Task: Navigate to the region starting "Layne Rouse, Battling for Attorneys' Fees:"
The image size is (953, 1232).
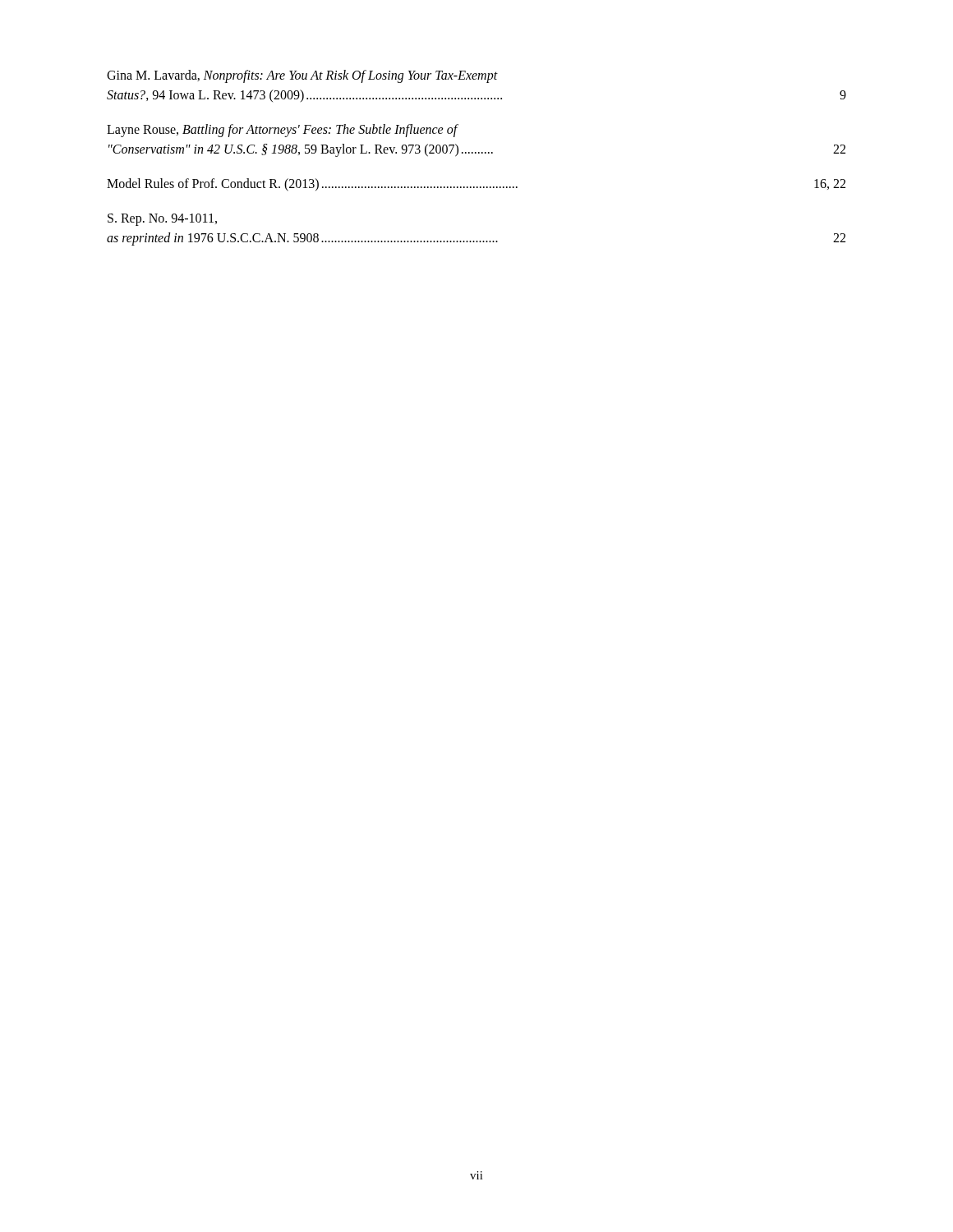Action: (x=476, y=140)
